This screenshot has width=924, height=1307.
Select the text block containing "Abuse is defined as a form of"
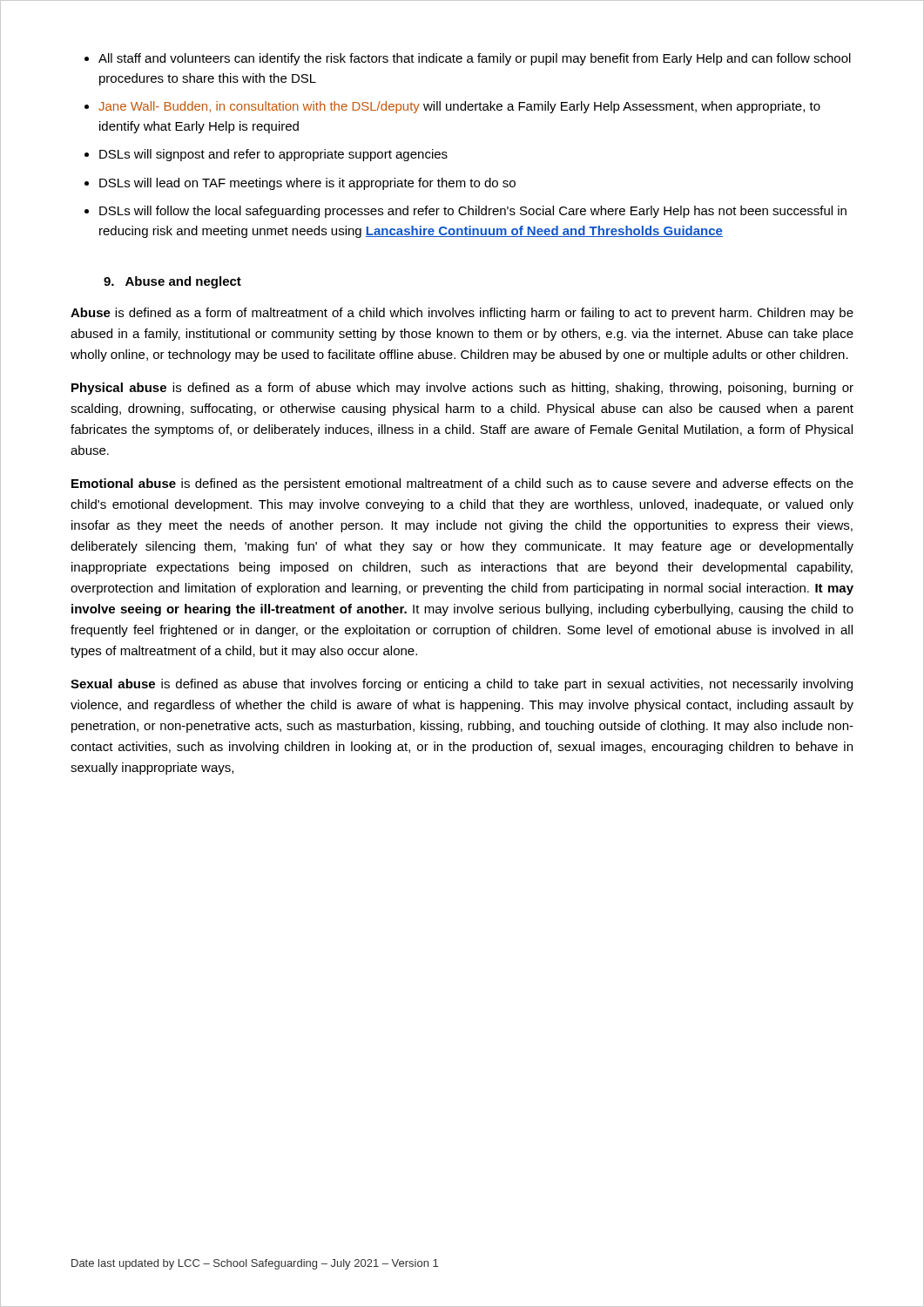pos(462,333)
